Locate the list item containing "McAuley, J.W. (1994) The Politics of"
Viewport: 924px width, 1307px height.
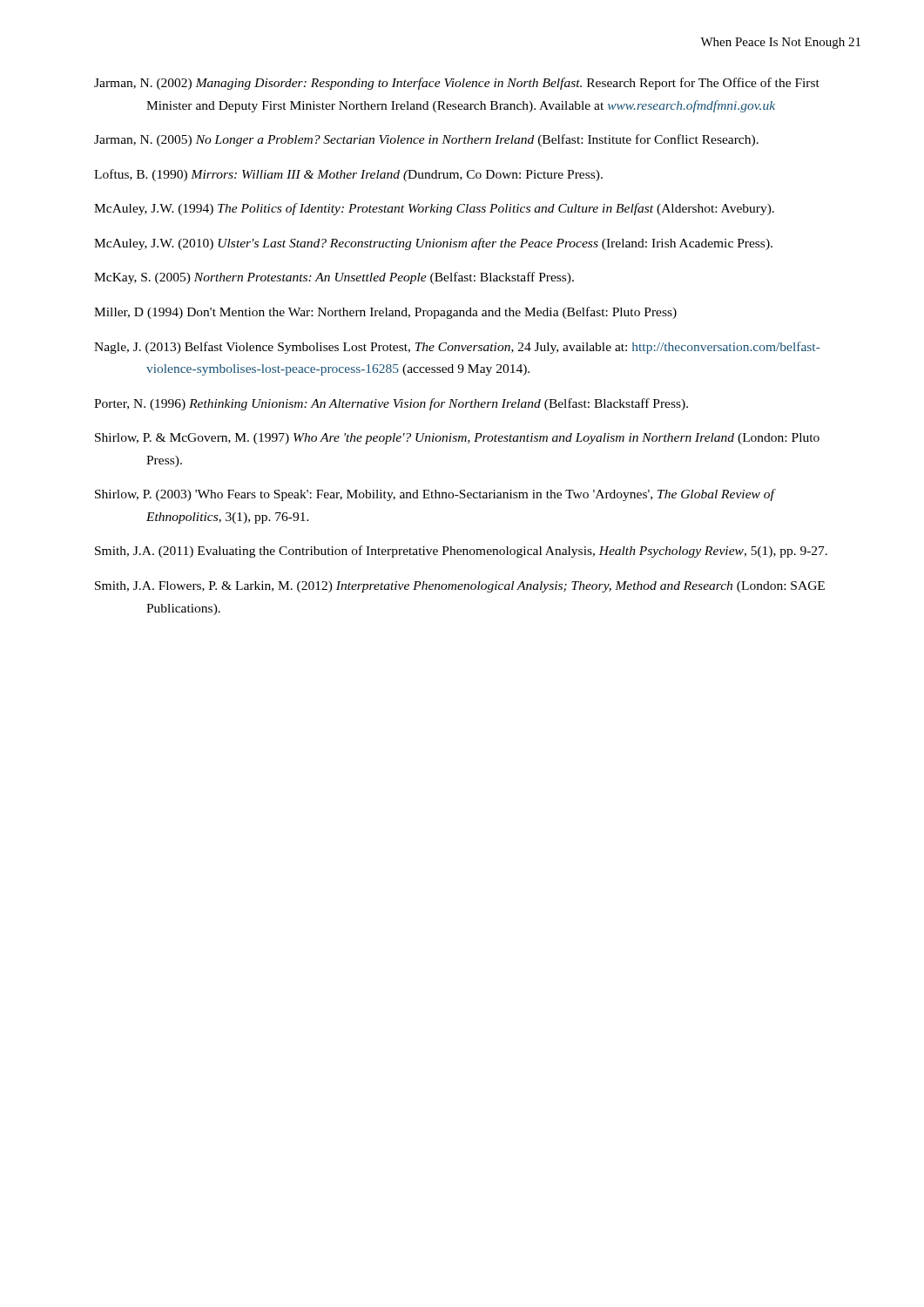pyautogui.click(x=434, y=208)
